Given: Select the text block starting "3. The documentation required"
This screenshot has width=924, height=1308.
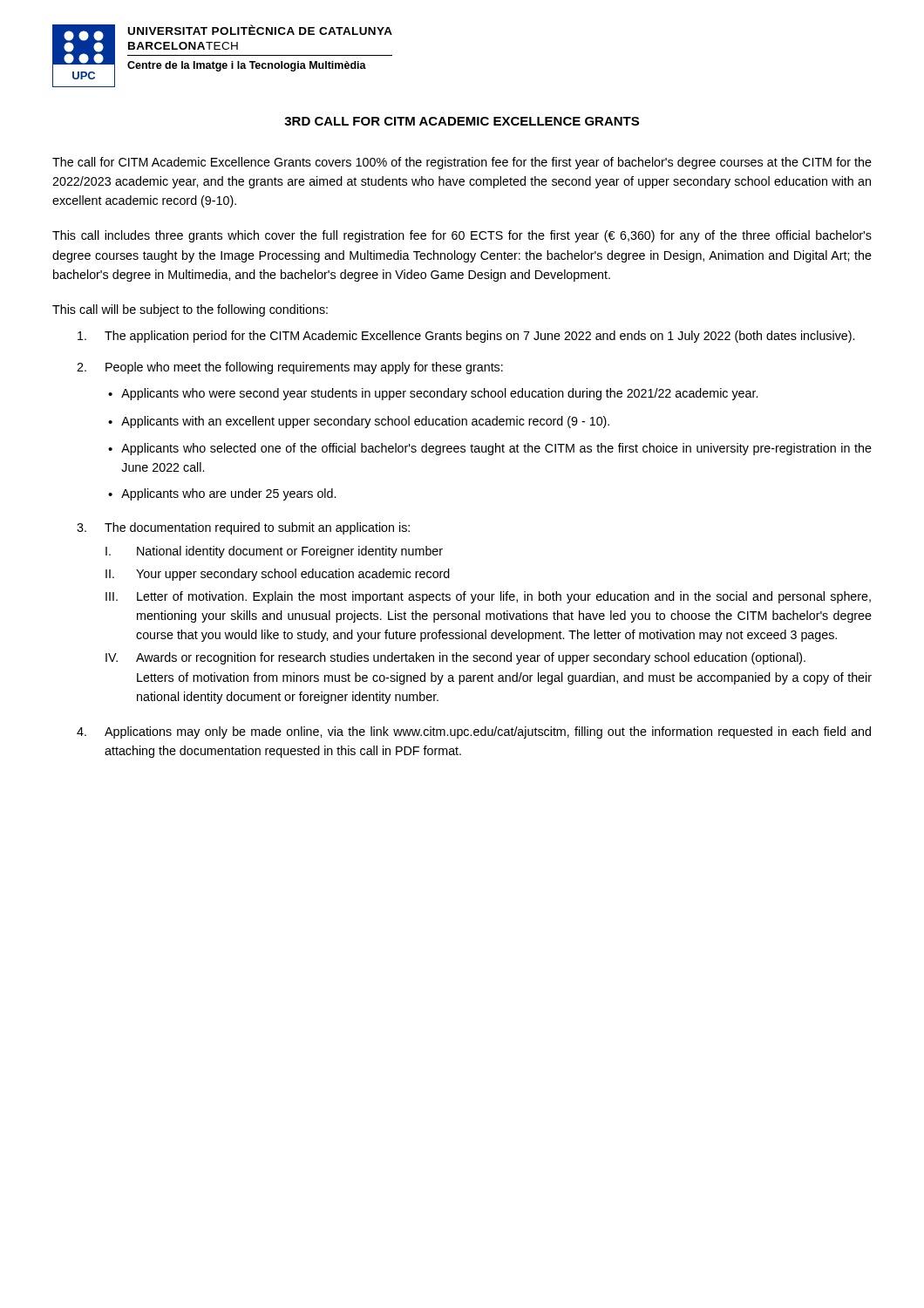Looking at the screenshot, I should tap(474, 614).
